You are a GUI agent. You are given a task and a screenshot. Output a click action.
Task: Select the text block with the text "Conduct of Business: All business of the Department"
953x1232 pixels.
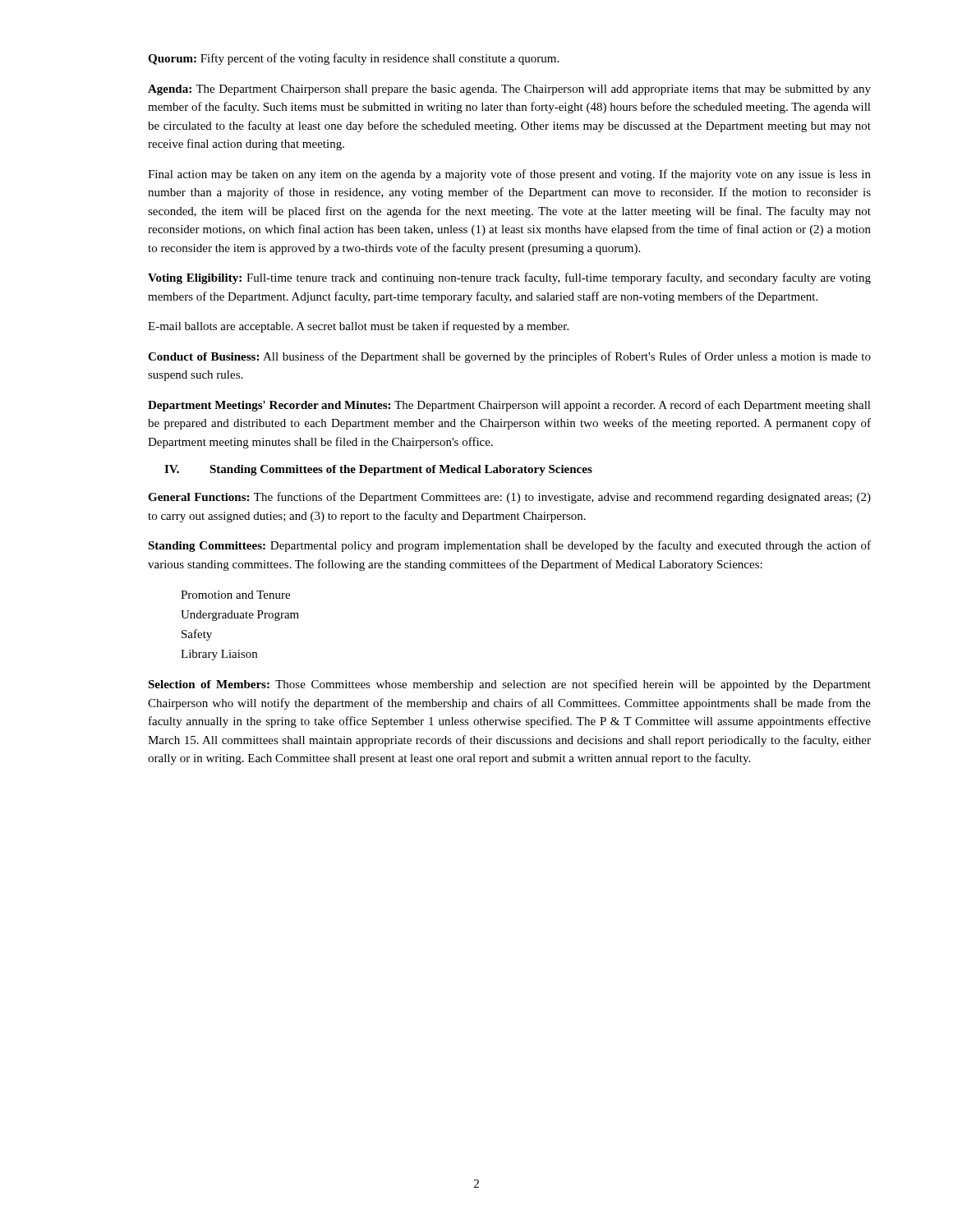click(x=509, y=366)
